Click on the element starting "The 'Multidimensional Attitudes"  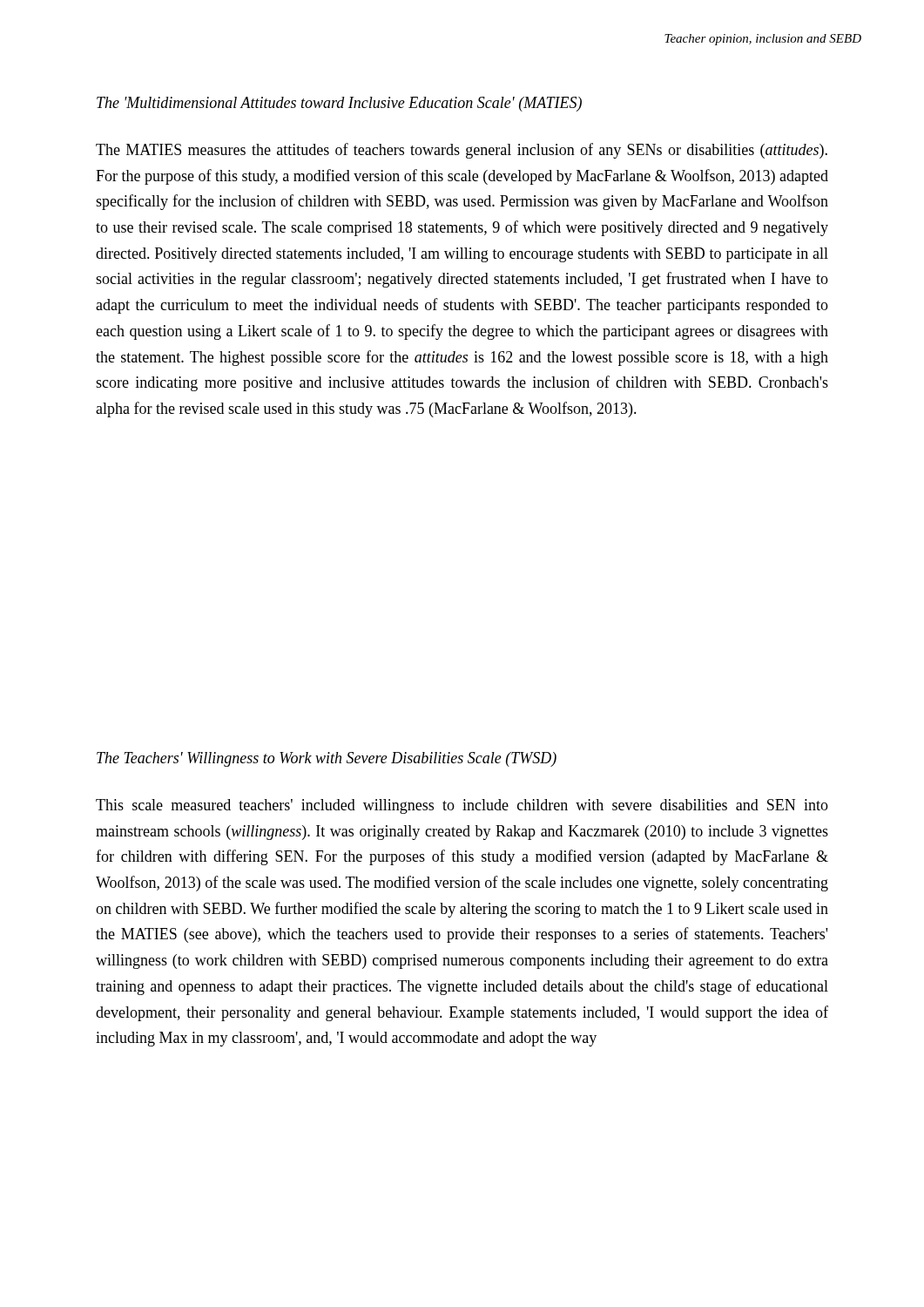(x=339, y=103)
